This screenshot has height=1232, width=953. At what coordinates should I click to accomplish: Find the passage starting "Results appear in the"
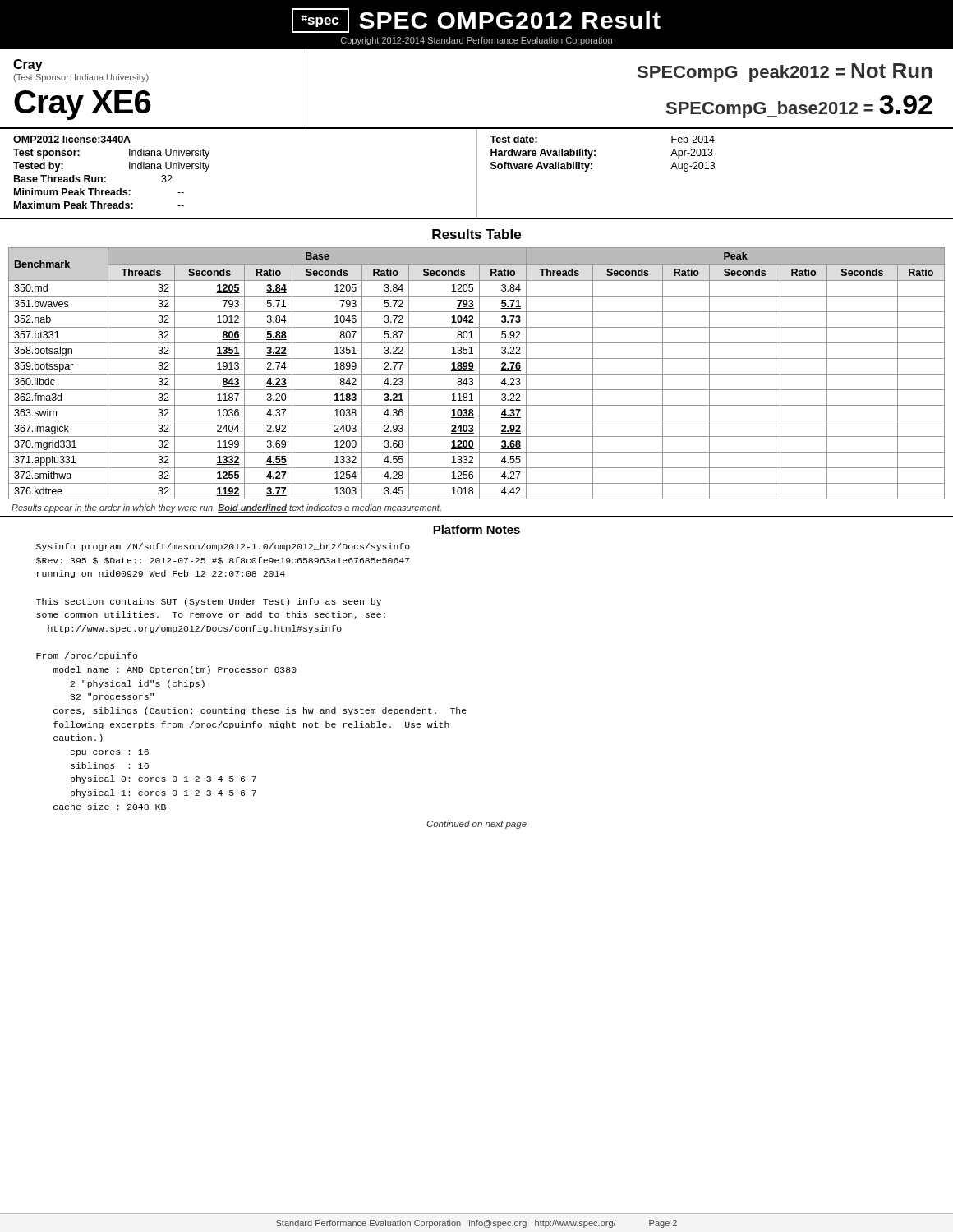(227, 508)
